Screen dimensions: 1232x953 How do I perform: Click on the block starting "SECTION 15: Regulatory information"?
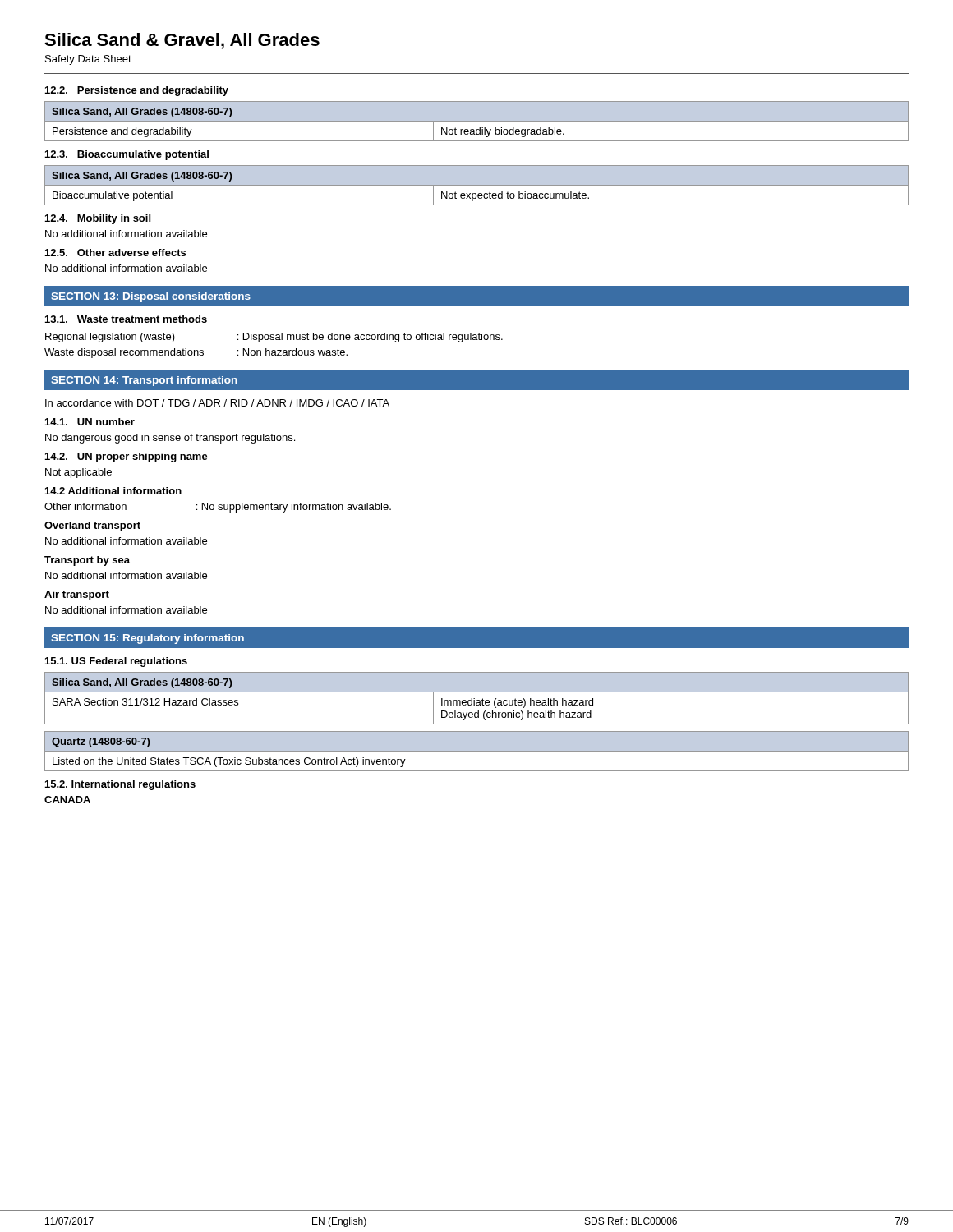pos(148,638)
